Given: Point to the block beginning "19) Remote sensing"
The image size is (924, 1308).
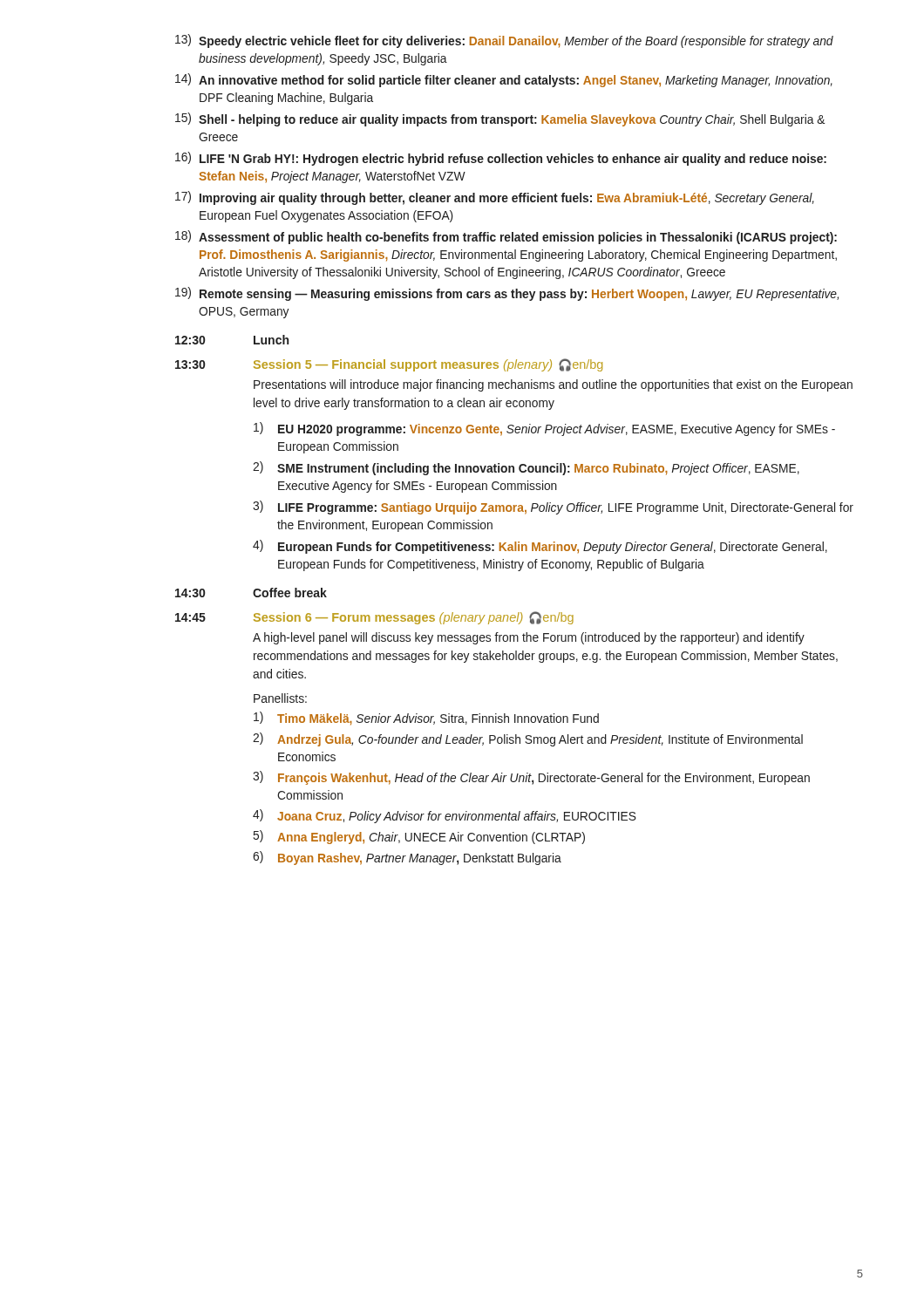Looking at the screenshot, I should tap(514, 303).
